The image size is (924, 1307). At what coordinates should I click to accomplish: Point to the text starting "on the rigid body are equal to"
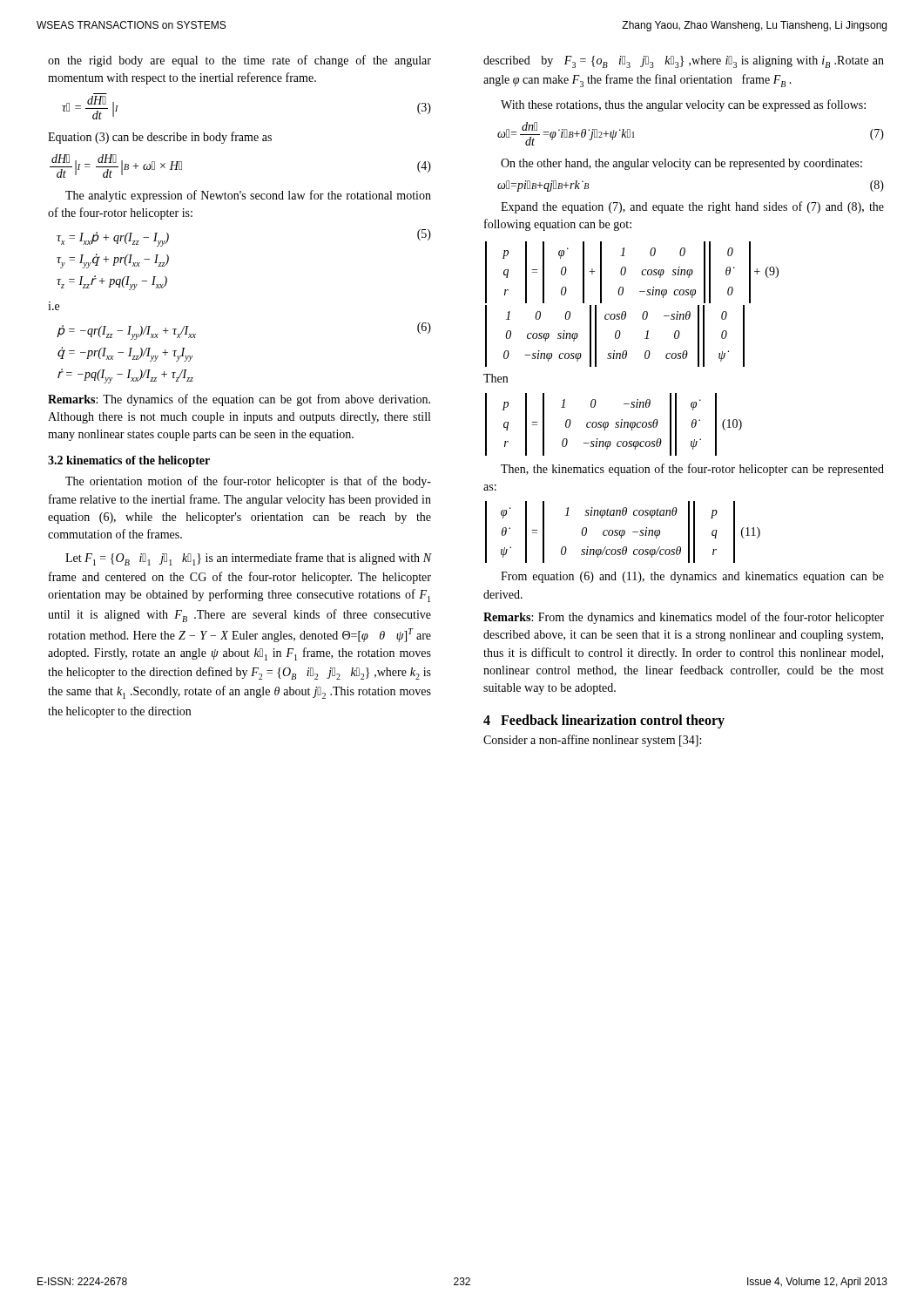tap(239, 70)
